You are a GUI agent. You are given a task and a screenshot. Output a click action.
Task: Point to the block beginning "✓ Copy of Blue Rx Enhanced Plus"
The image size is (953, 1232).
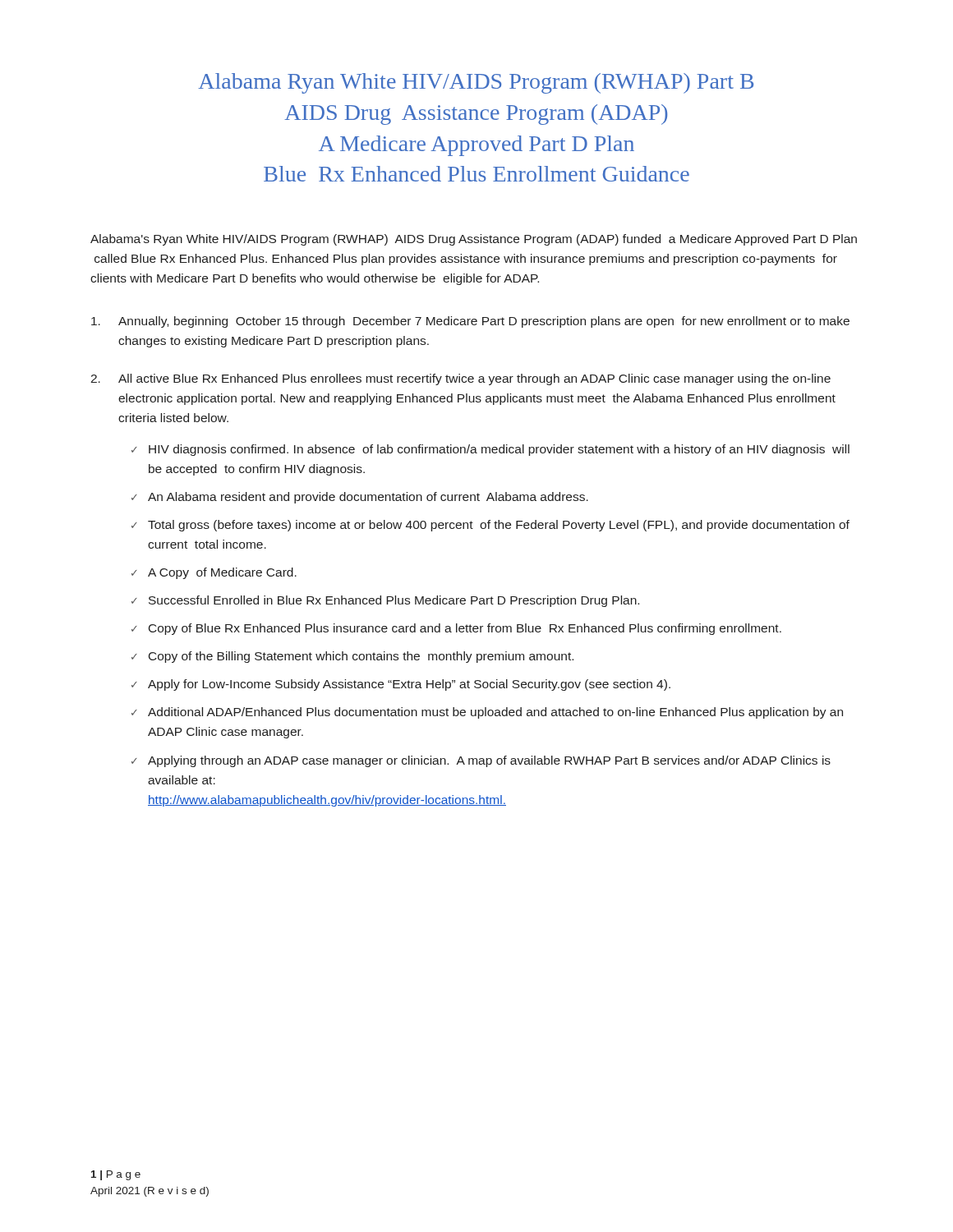tap(496, 629)
